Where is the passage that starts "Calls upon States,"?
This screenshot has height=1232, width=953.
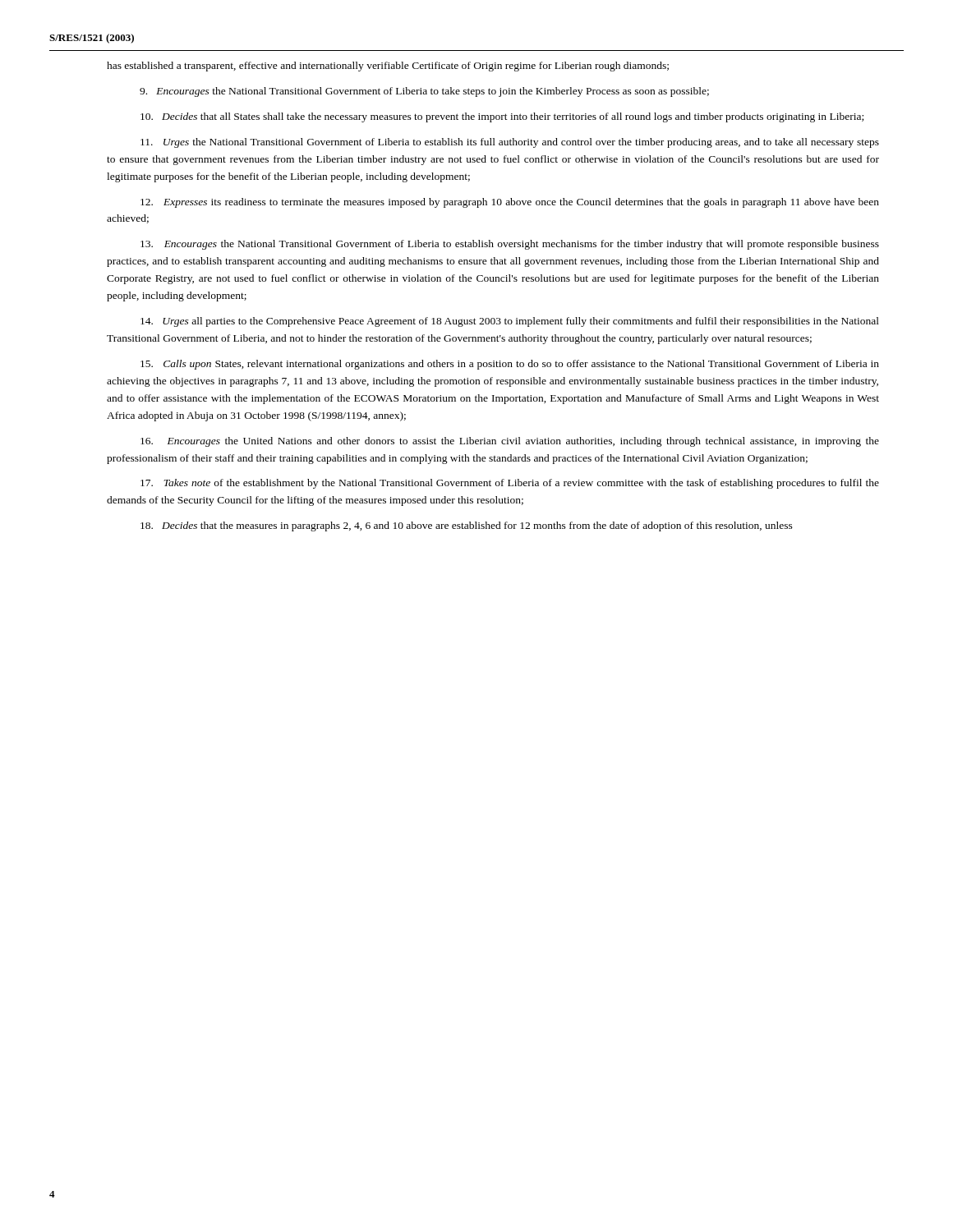pyautogui.click(x=493, y=390)
